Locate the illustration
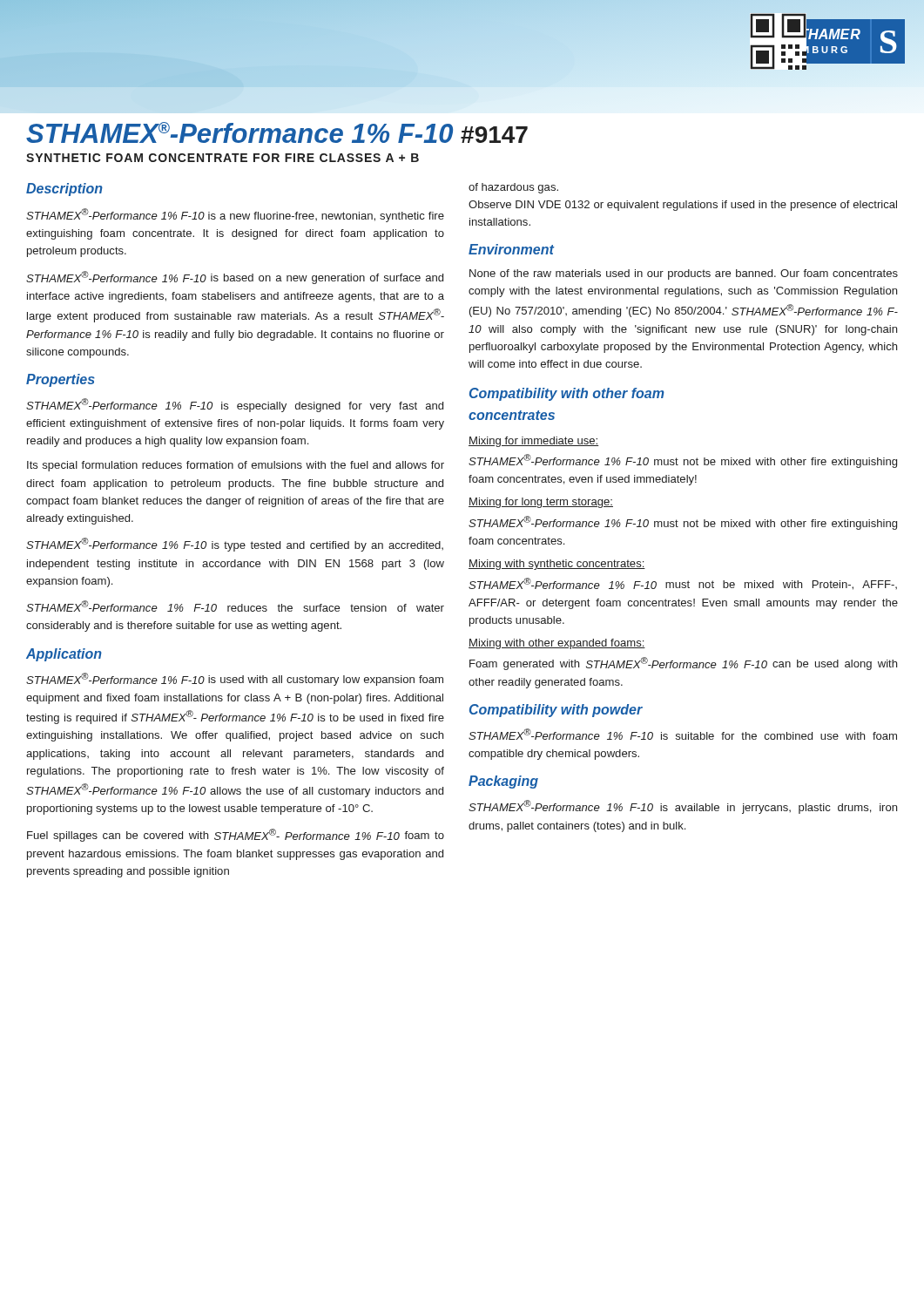 [462, 57]
